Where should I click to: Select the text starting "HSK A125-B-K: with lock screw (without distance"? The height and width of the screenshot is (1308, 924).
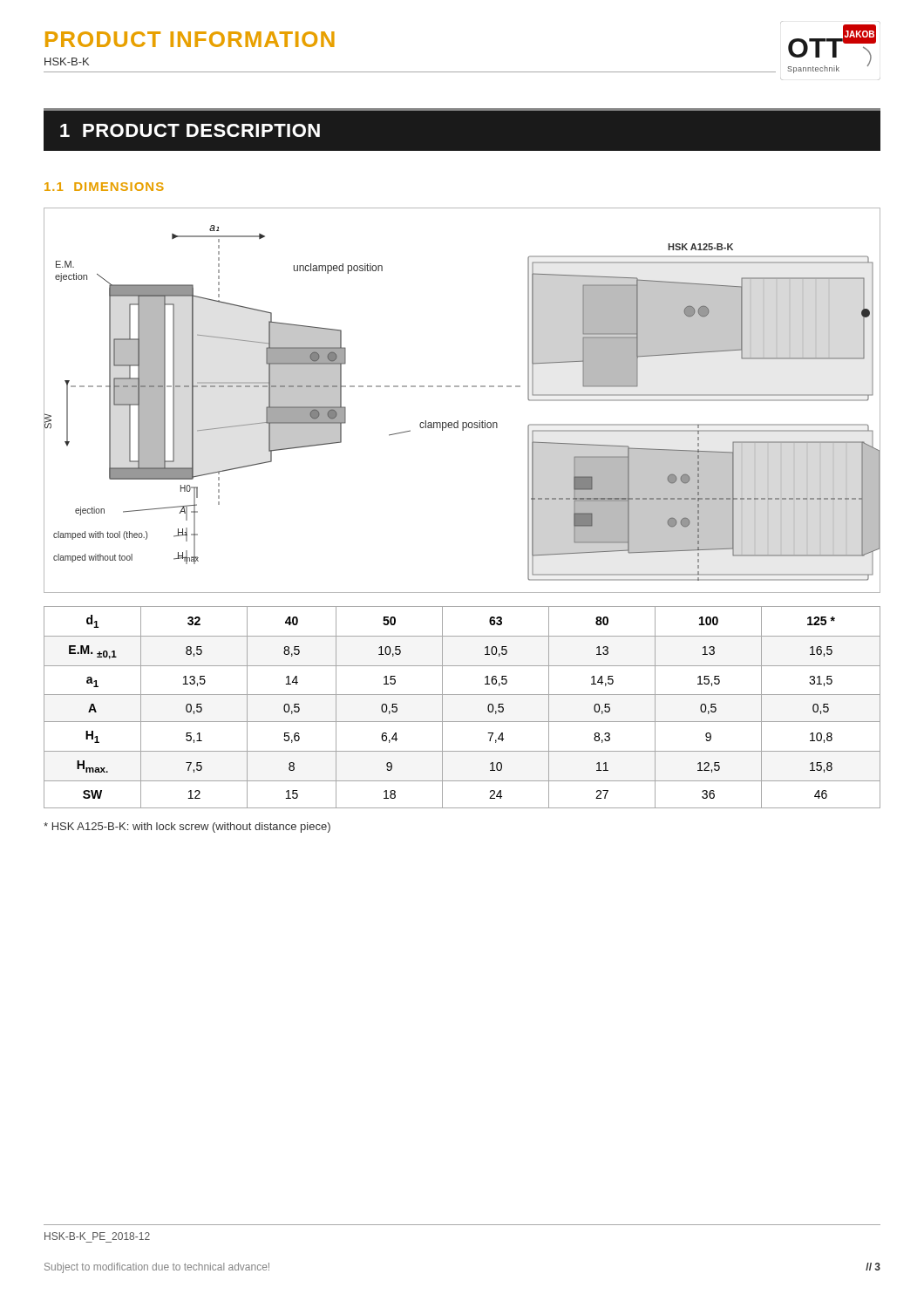point(187,826)
